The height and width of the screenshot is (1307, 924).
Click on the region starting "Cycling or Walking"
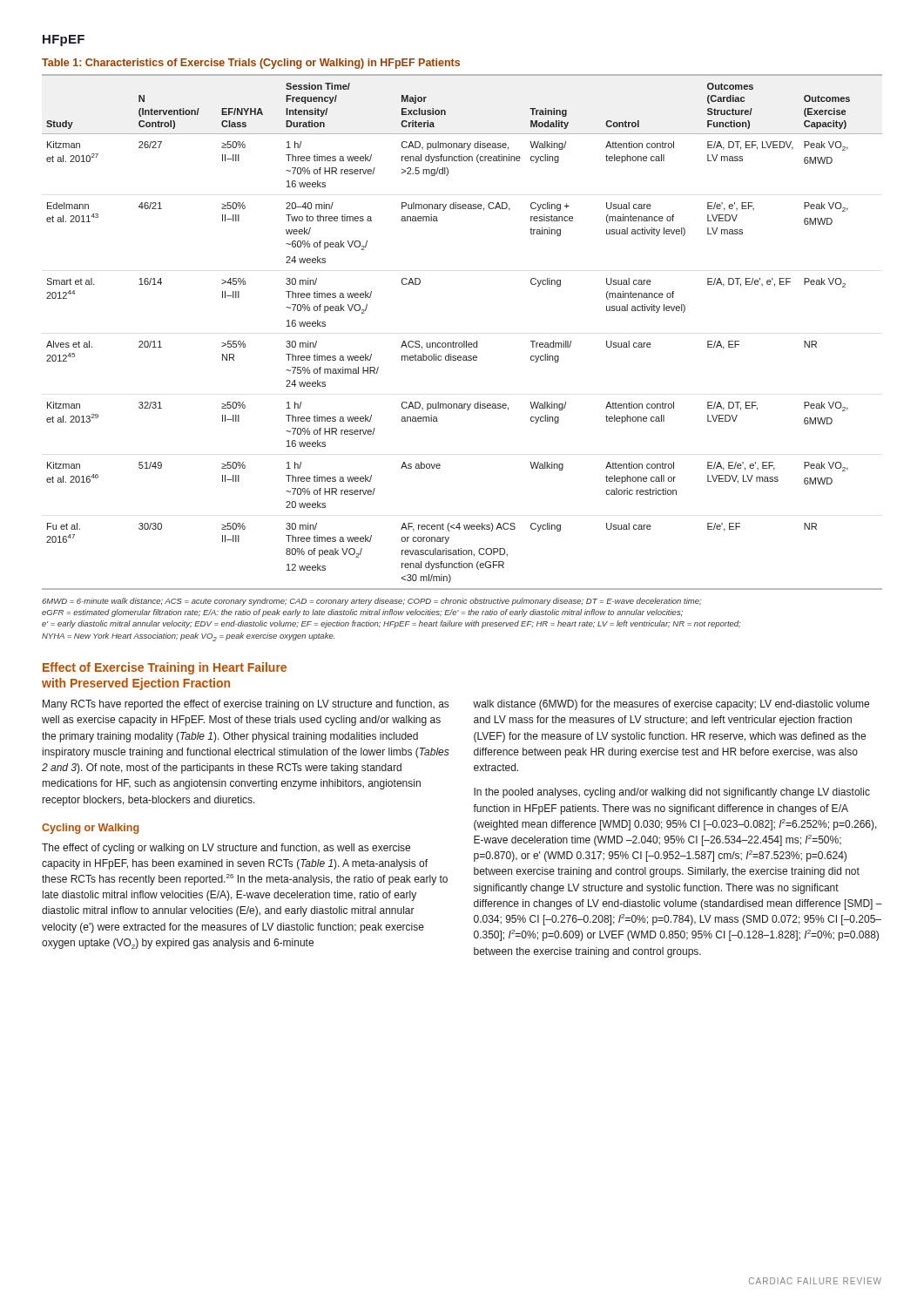(x=91, y=828)
